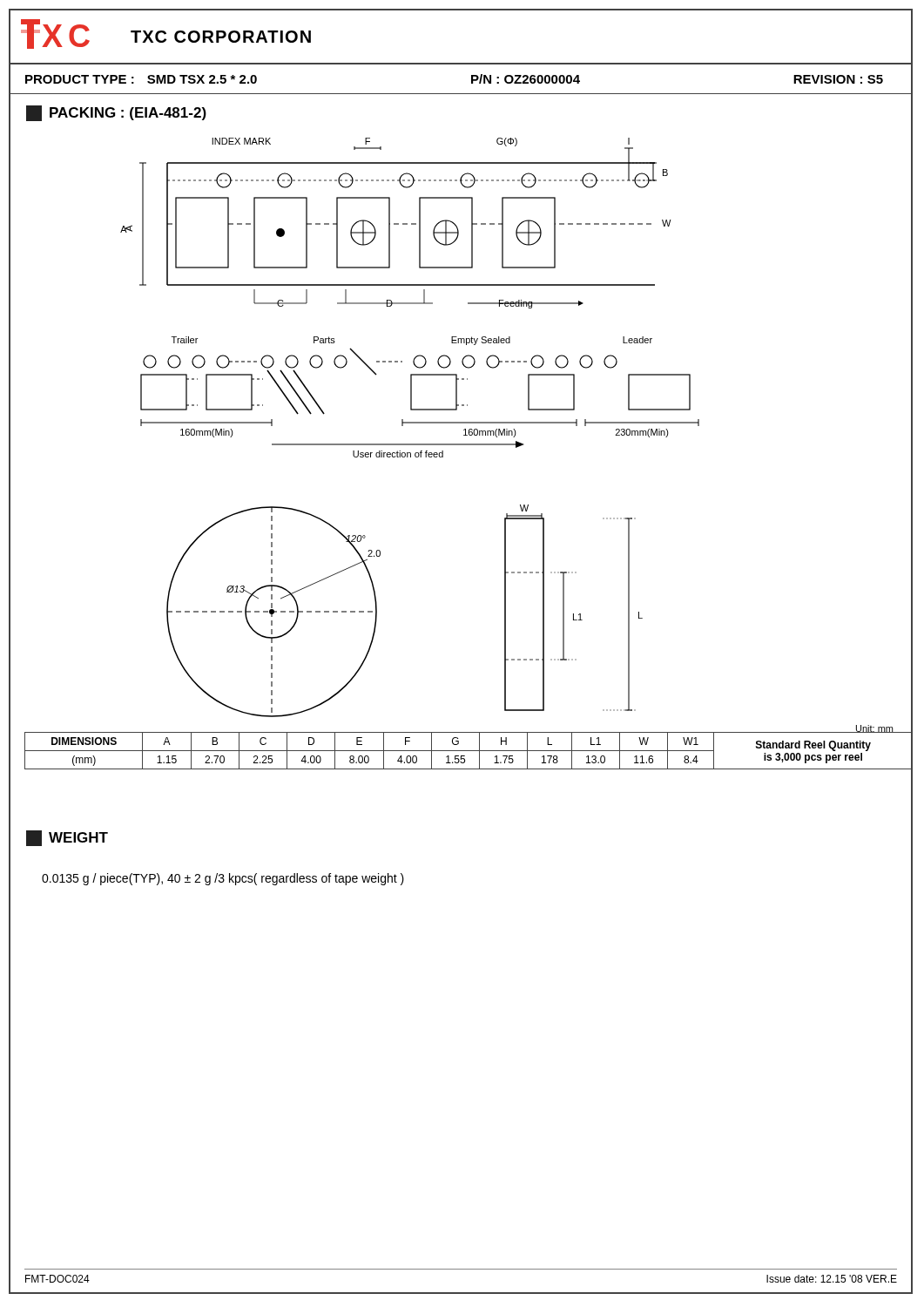Find the text that reads "Unit: mm"
Image resolution: width=924 pixels, height=1307 pixels.
[874, 728]
